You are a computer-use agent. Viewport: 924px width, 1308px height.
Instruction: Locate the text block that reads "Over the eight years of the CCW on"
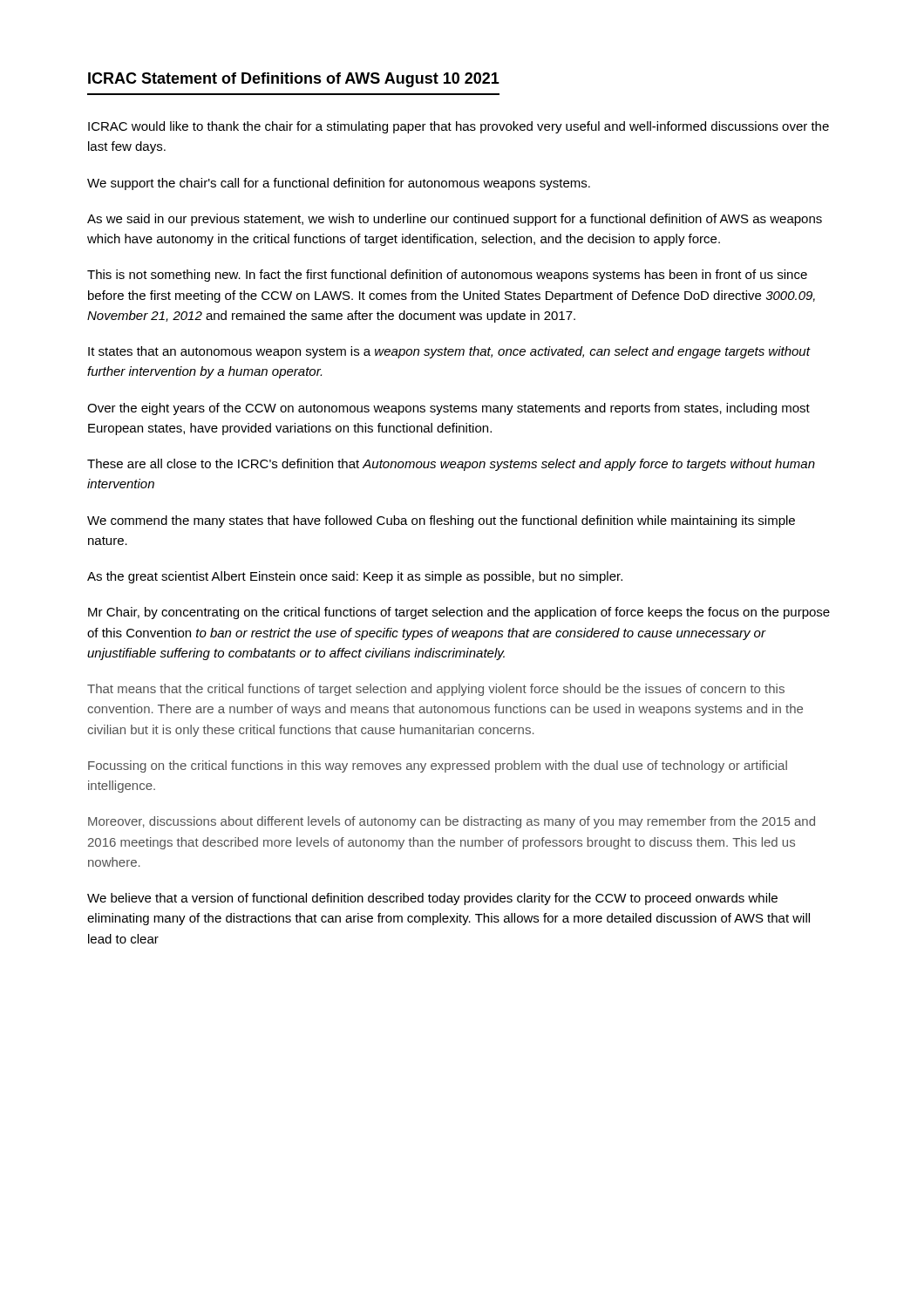[448, 417]
